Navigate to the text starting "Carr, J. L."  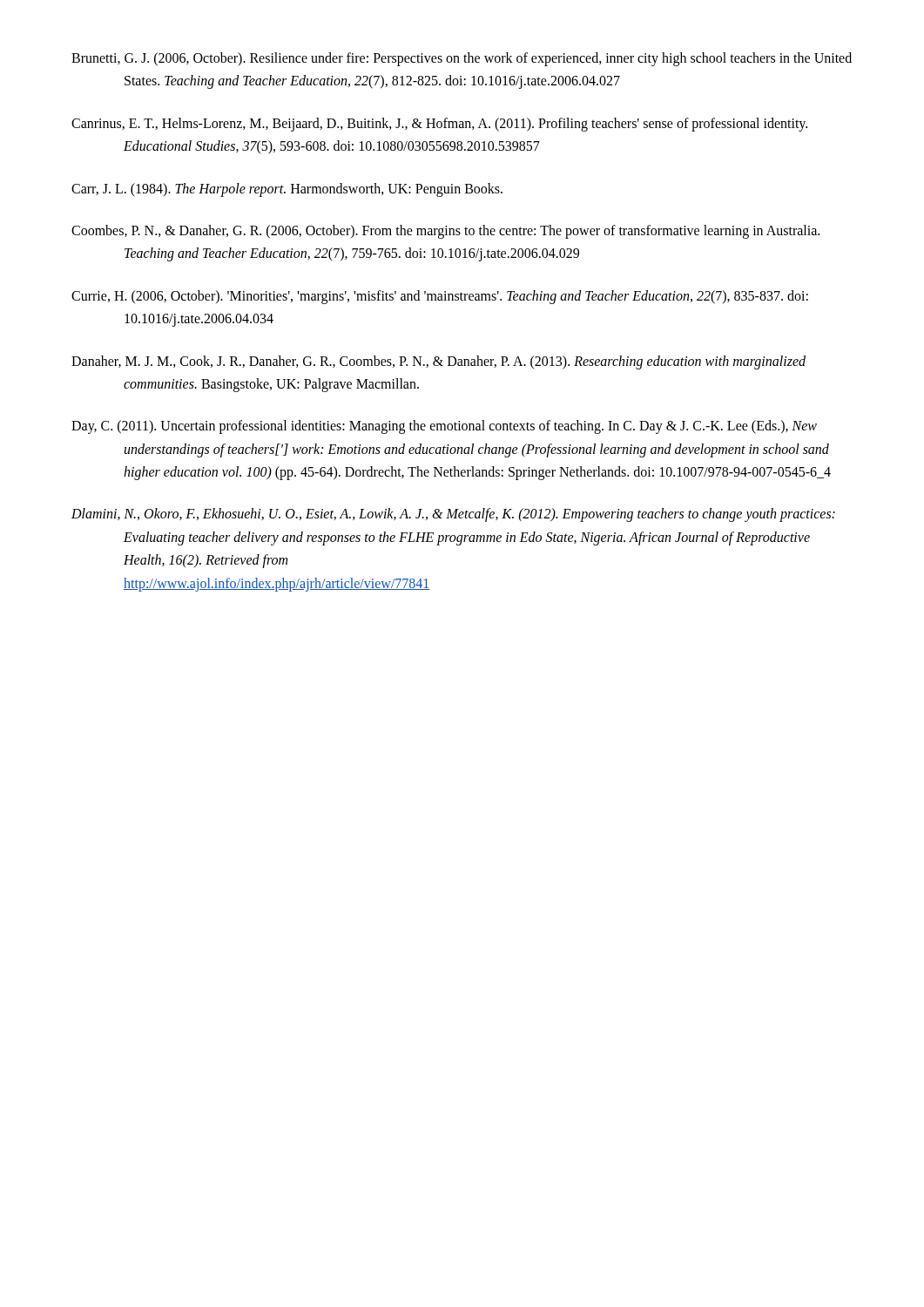287,188
